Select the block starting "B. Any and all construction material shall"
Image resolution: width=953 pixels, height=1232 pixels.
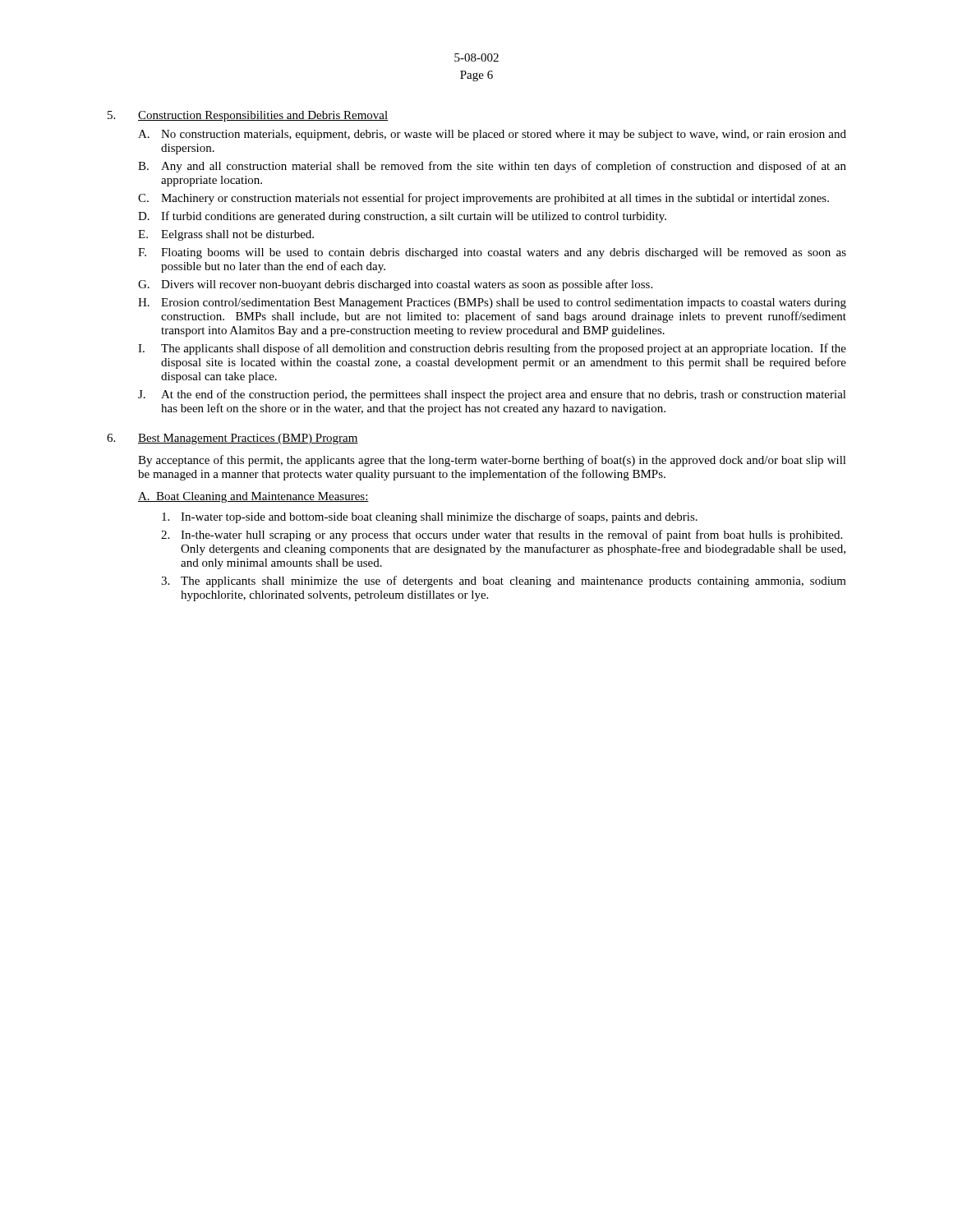(492, 173)
